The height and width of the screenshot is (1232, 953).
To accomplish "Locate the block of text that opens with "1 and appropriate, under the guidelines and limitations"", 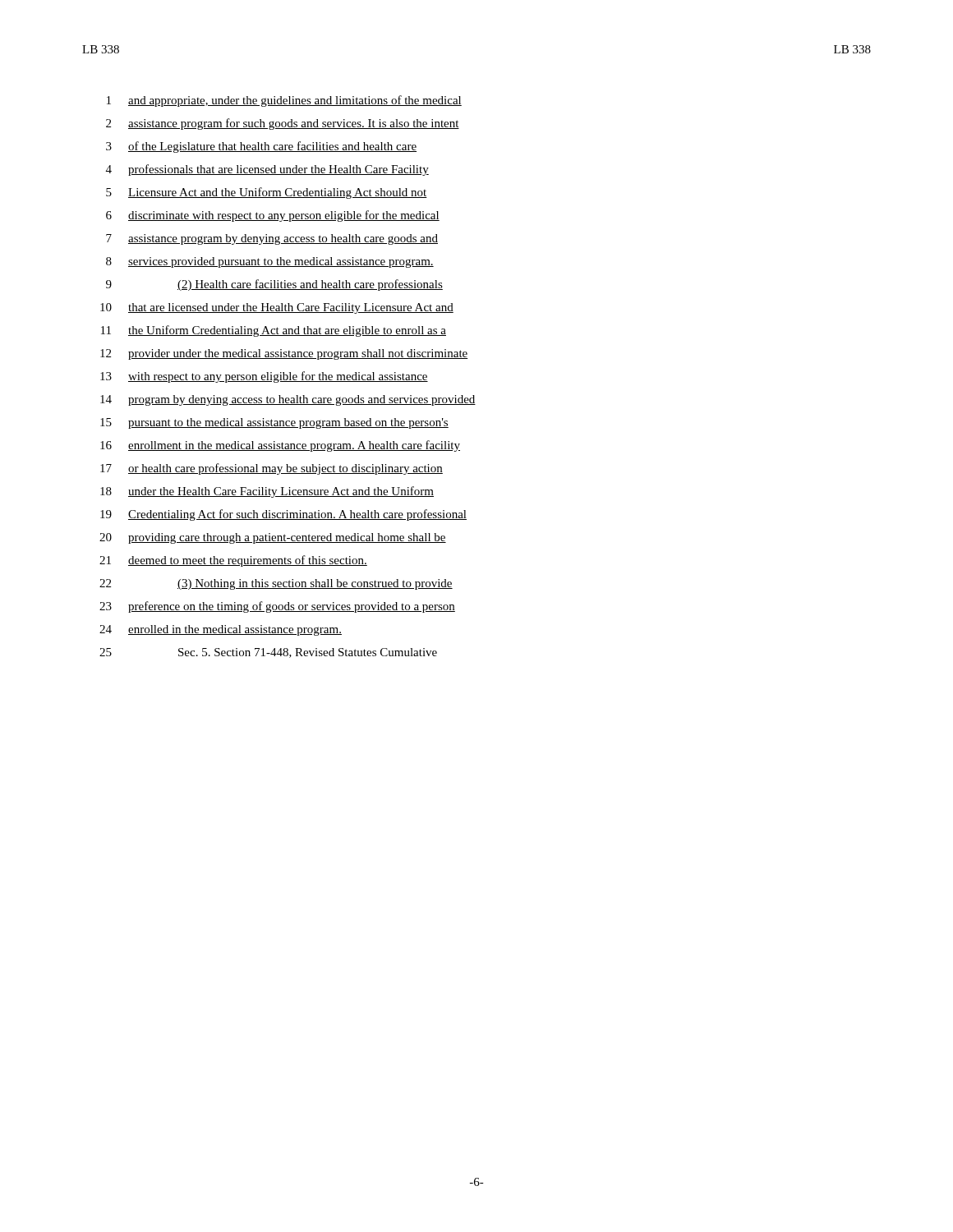I will coord(284,101).
